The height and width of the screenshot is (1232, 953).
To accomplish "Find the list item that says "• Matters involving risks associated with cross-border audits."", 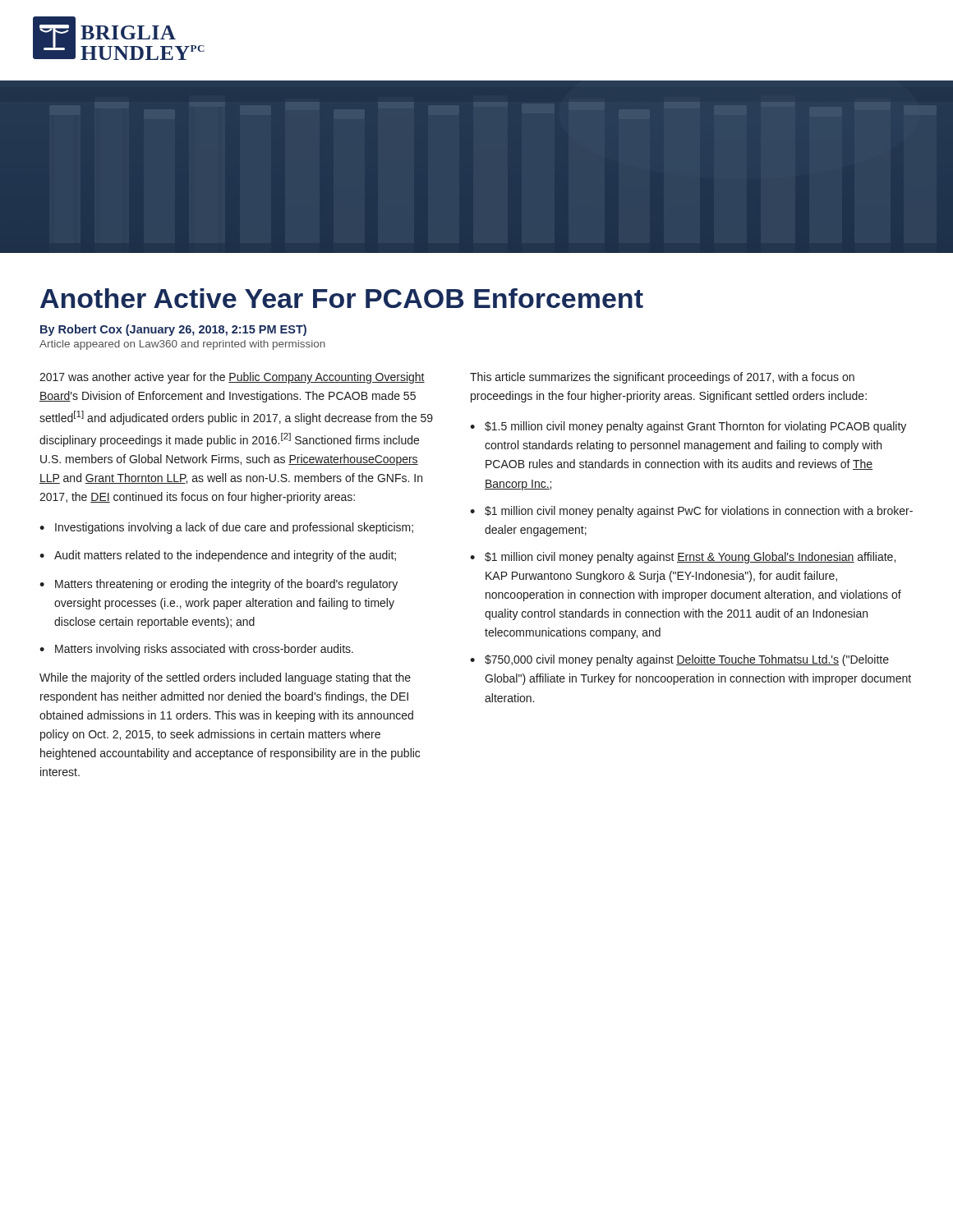I will click(x=237, y=650).
